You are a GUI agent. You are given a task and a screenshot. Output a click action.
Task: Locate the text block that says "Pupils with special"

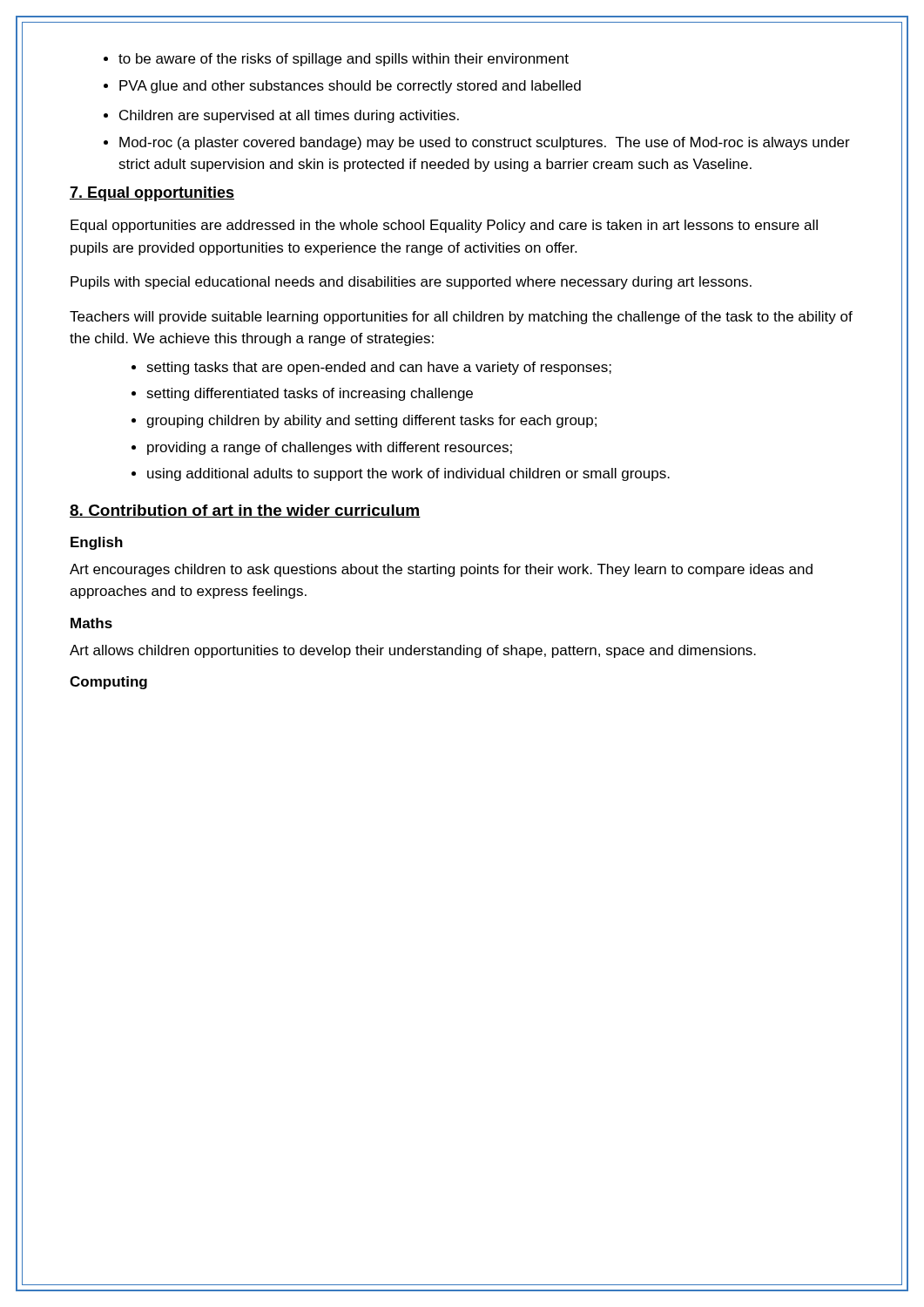[462, 282]
